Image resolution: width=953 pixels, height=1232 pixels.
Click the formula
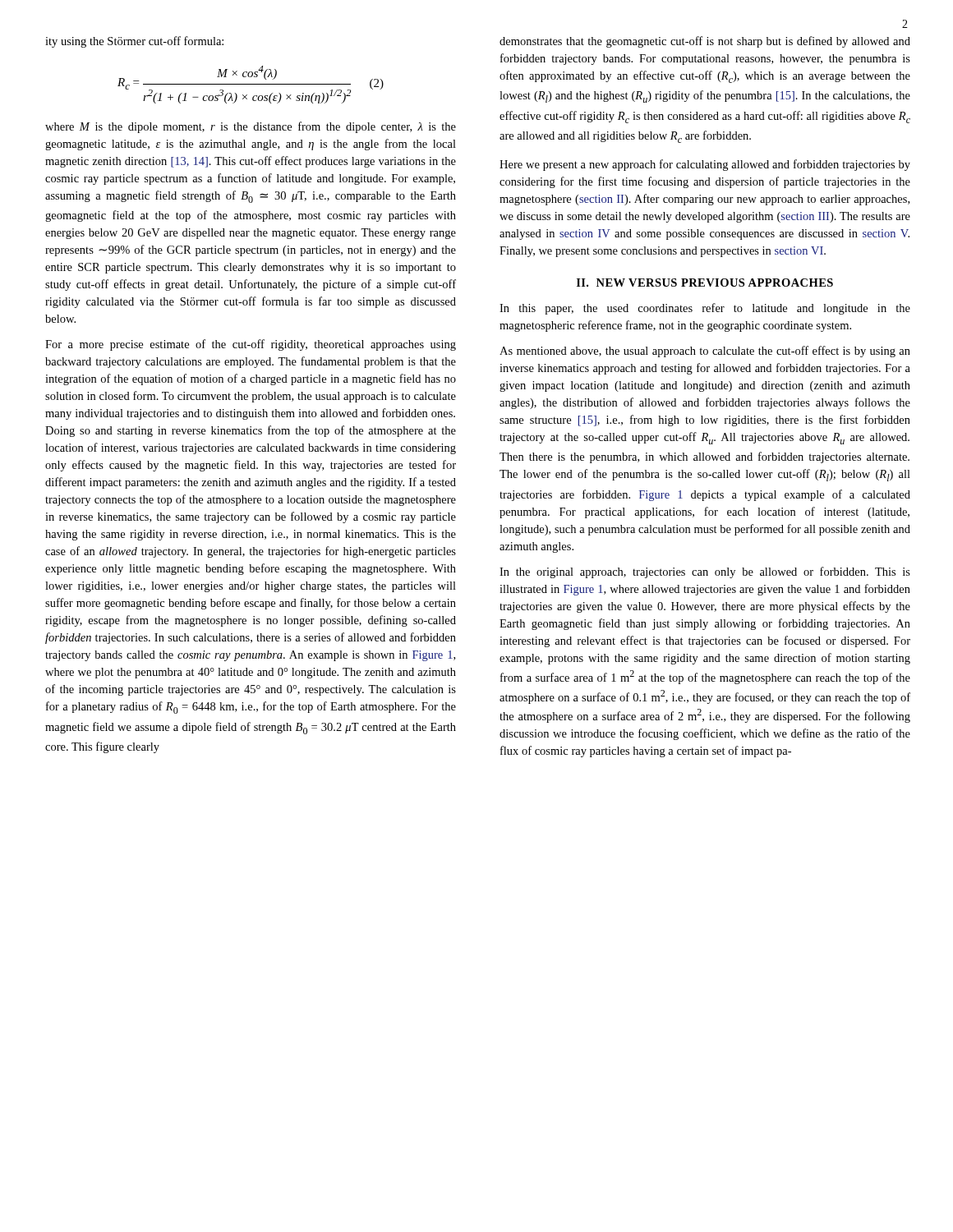[x=251, y=84]
